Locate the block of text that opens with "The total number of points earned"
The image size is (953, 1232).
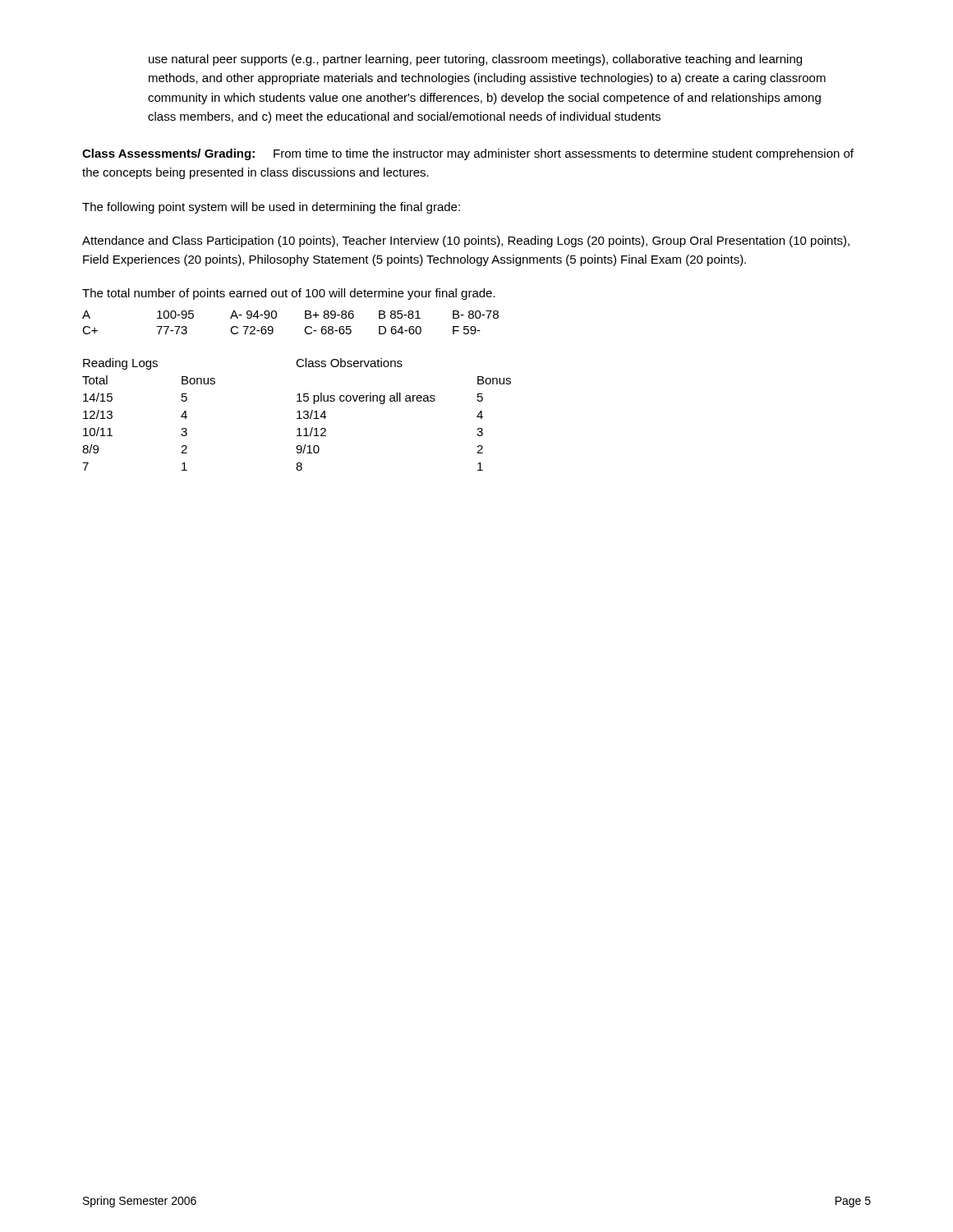click(289, 293)
